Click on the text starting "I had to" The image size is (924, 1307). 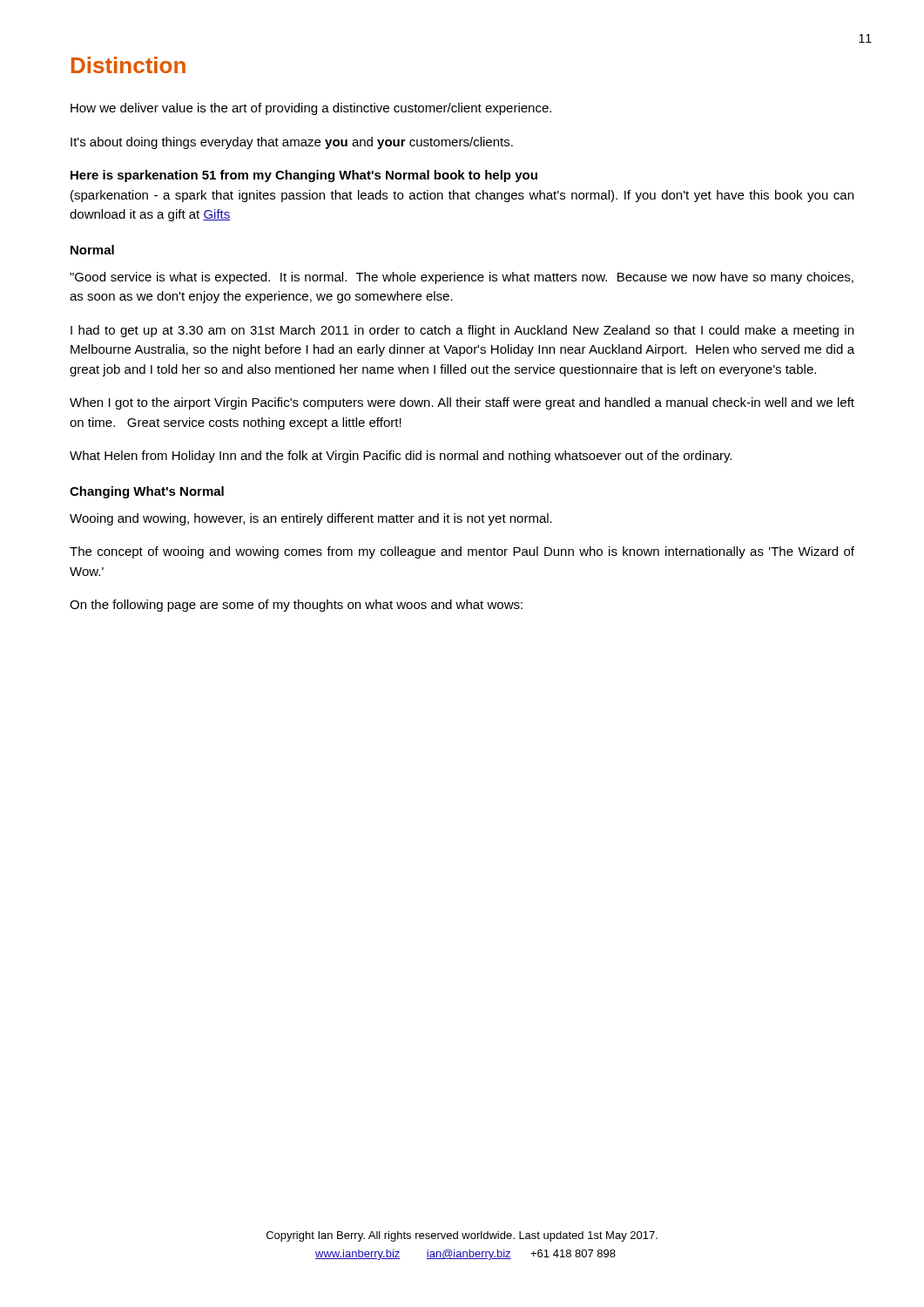pyautogui.click(x=462, y=349)
